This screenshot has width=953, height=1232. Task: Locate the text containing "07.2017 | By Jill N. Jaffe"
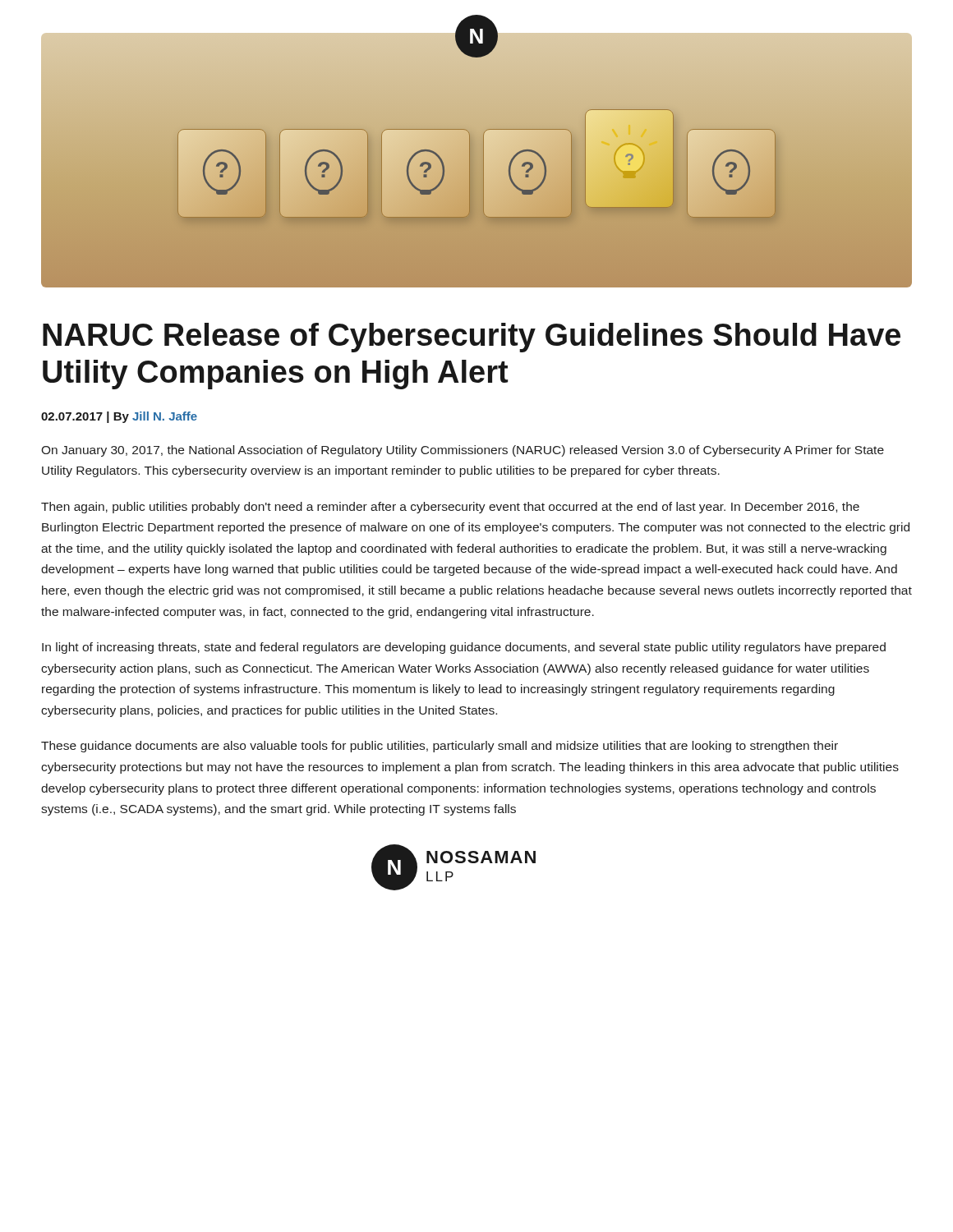tap(119, 416)
